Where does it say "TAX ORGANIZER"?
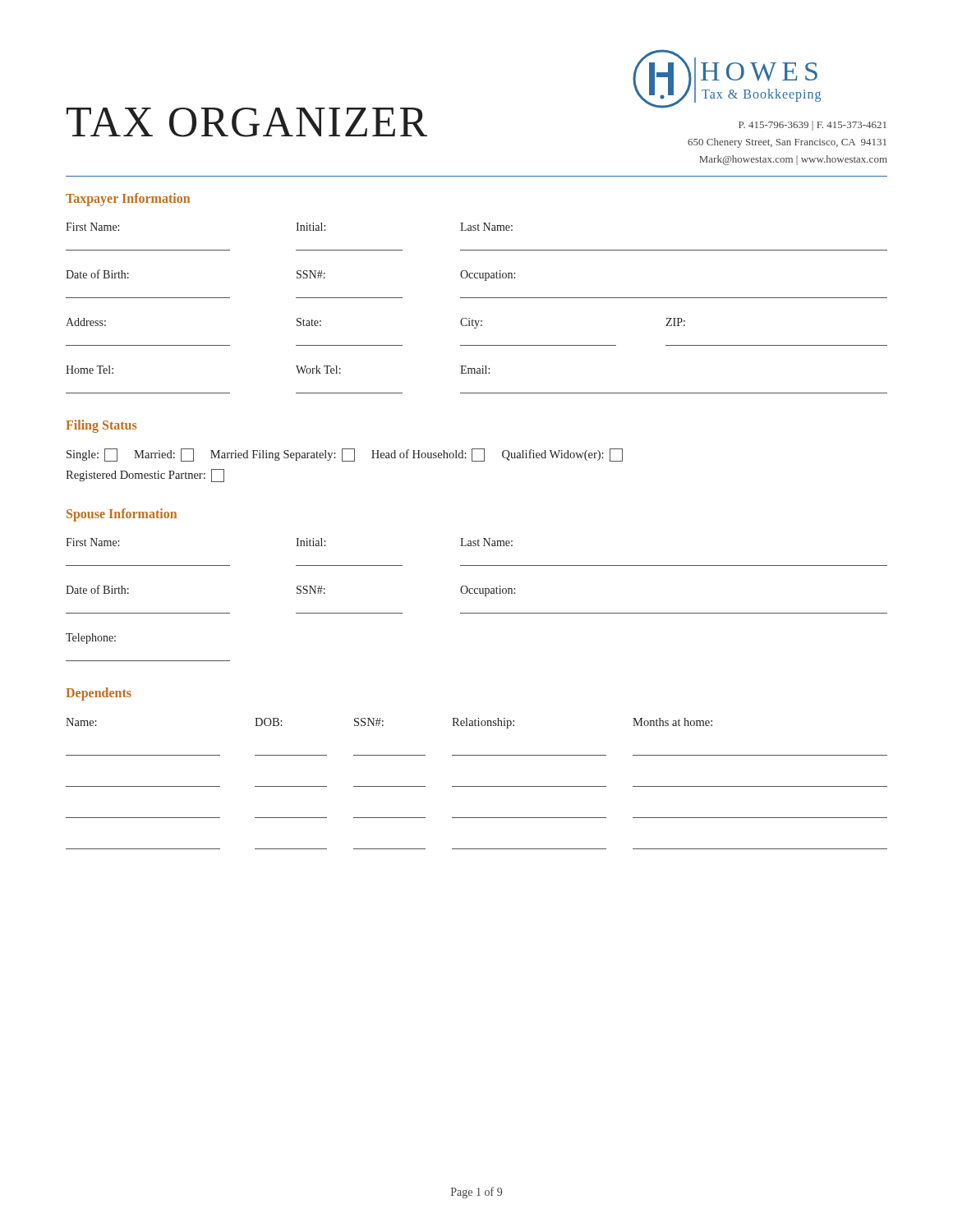 coord(247,122)
